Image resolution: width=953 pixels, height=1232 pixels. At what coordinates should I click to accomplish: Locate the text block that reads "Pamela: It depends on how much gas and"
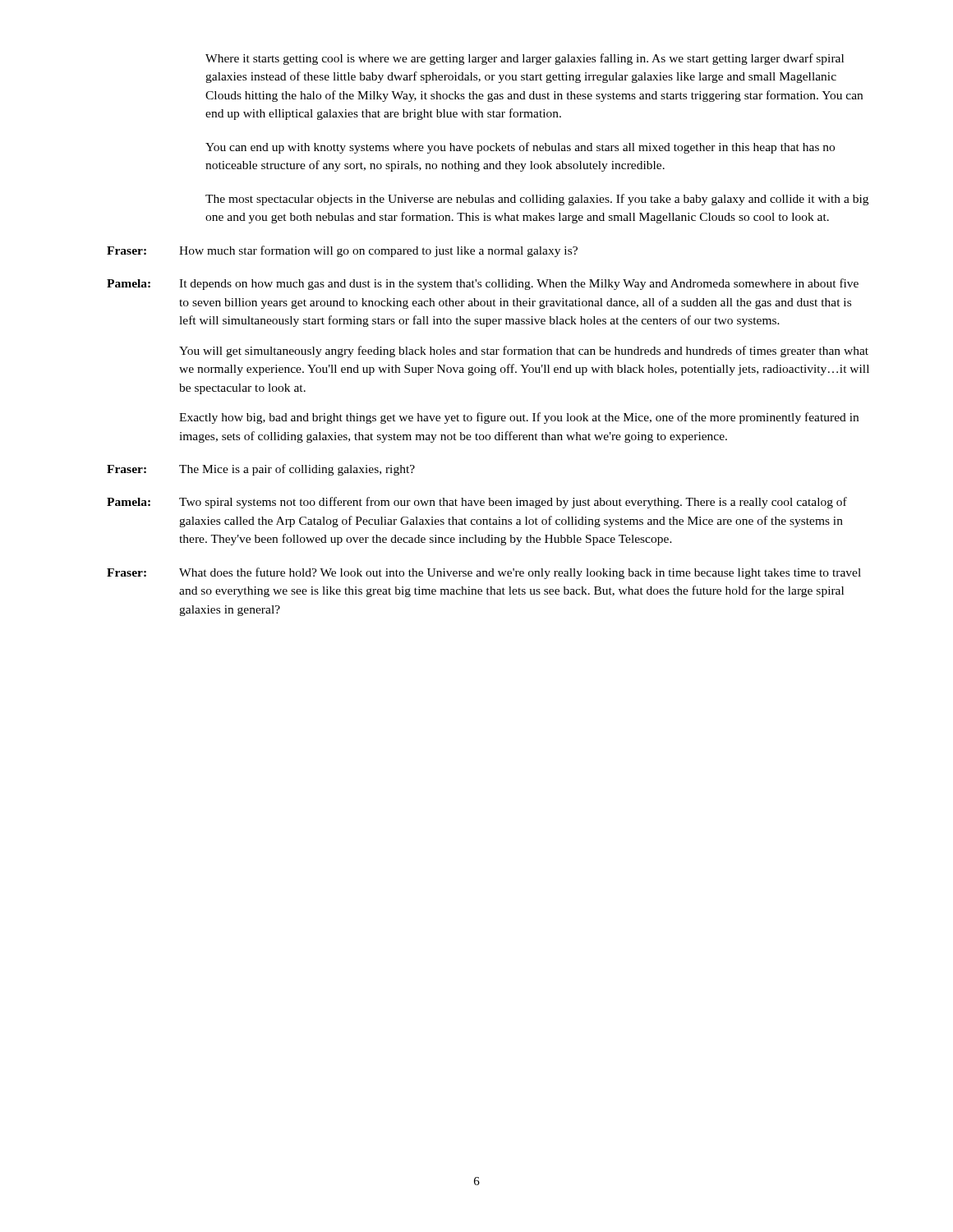tap(489, 360)
